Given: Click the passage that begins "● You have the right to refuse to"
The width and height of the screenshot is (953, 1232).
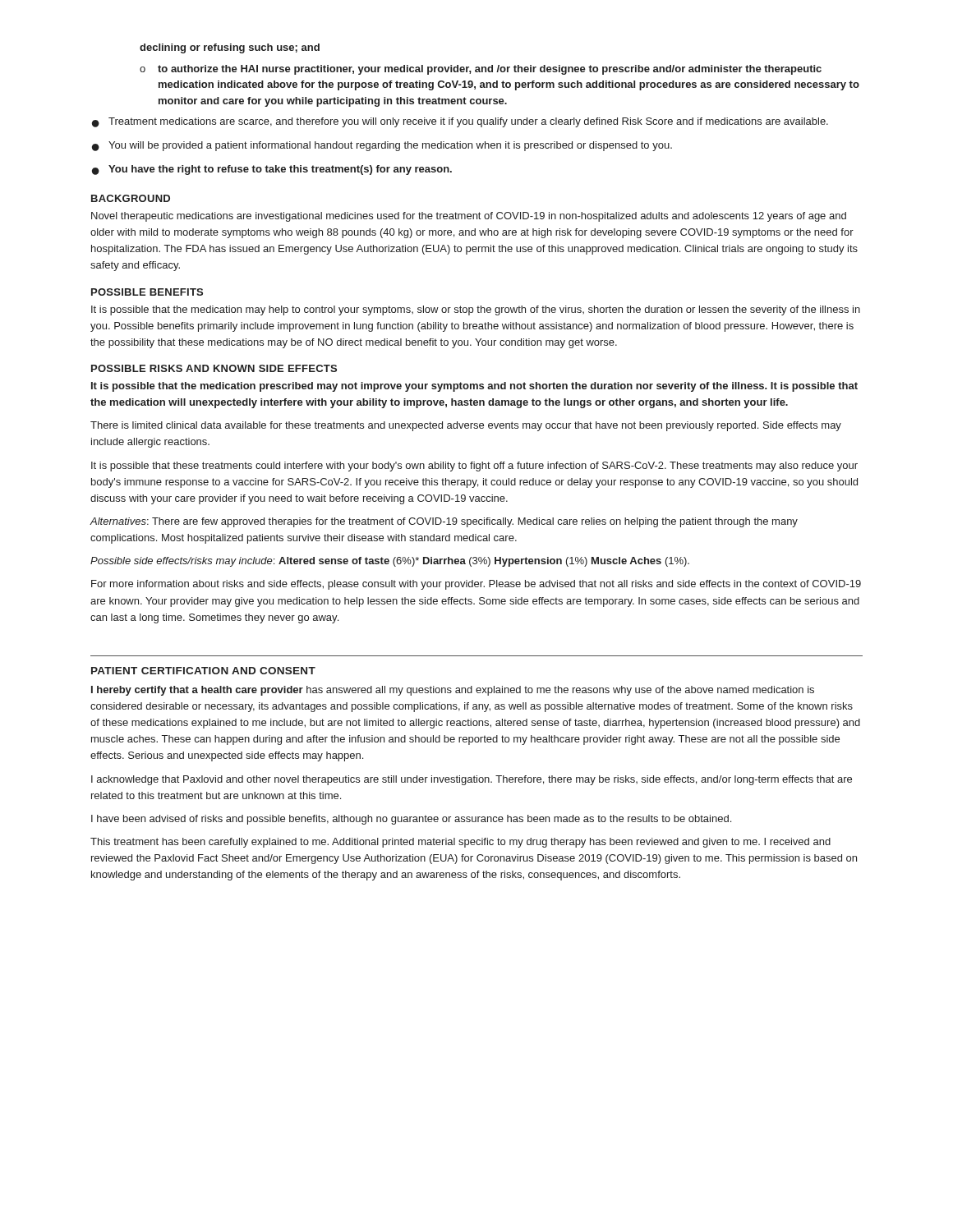Looking at the screenshot, I should (x=272, y=170).
